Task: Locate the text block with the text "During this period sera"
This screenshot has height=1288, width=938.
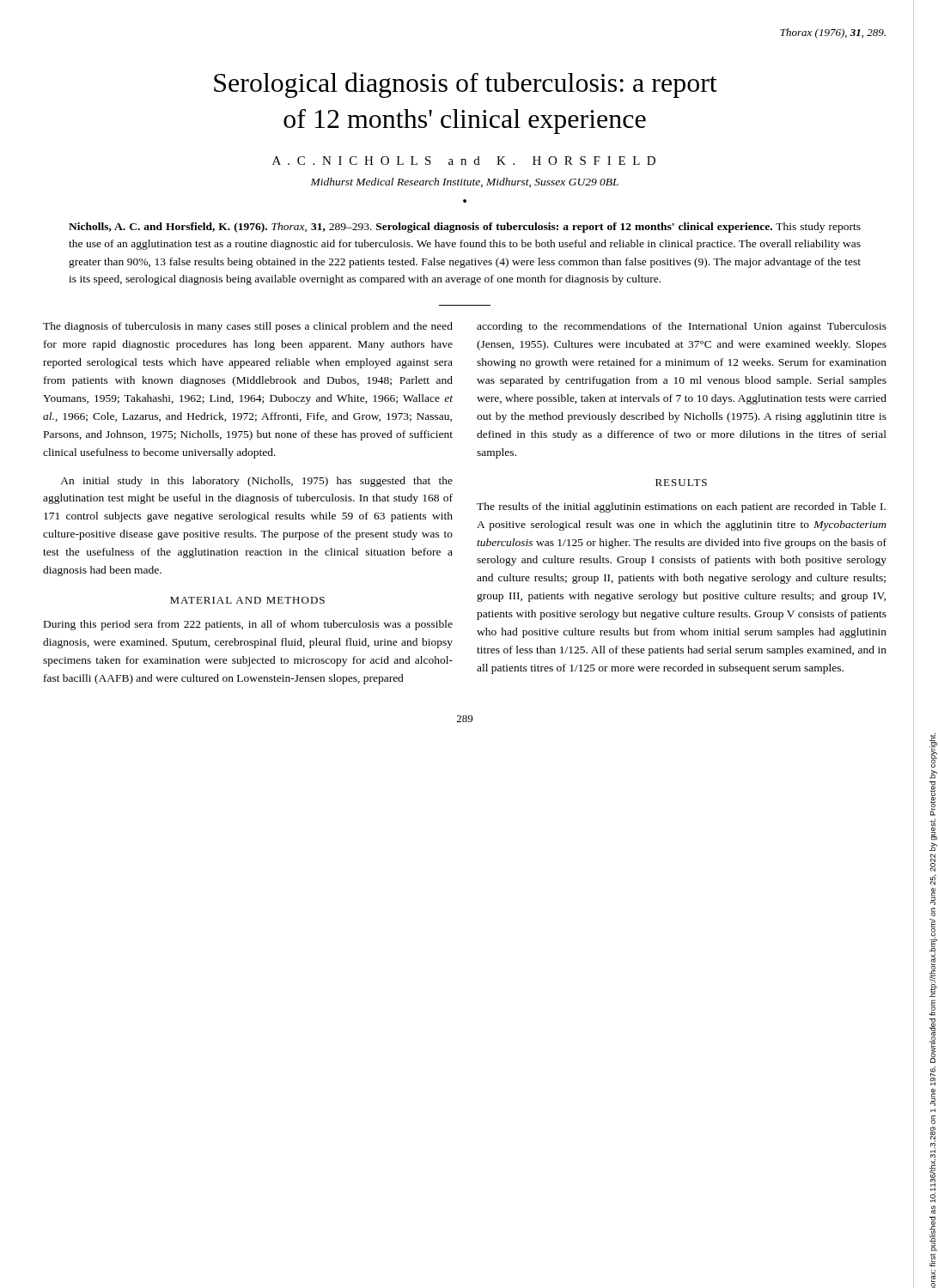Action: click(x=248, y=652)
